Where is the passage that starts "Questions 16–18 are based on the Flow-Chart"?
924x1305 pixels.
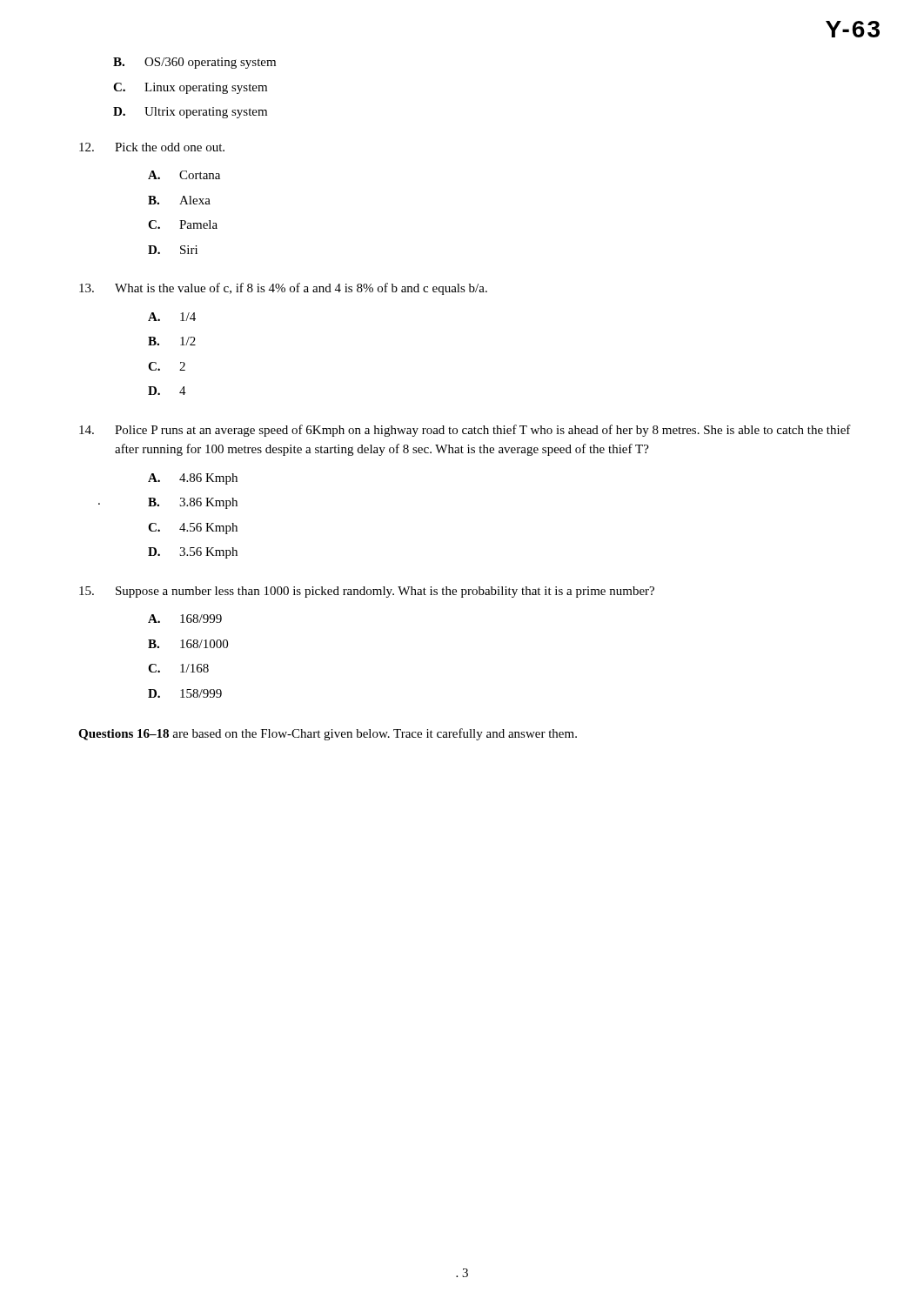(x=328, y=733)
